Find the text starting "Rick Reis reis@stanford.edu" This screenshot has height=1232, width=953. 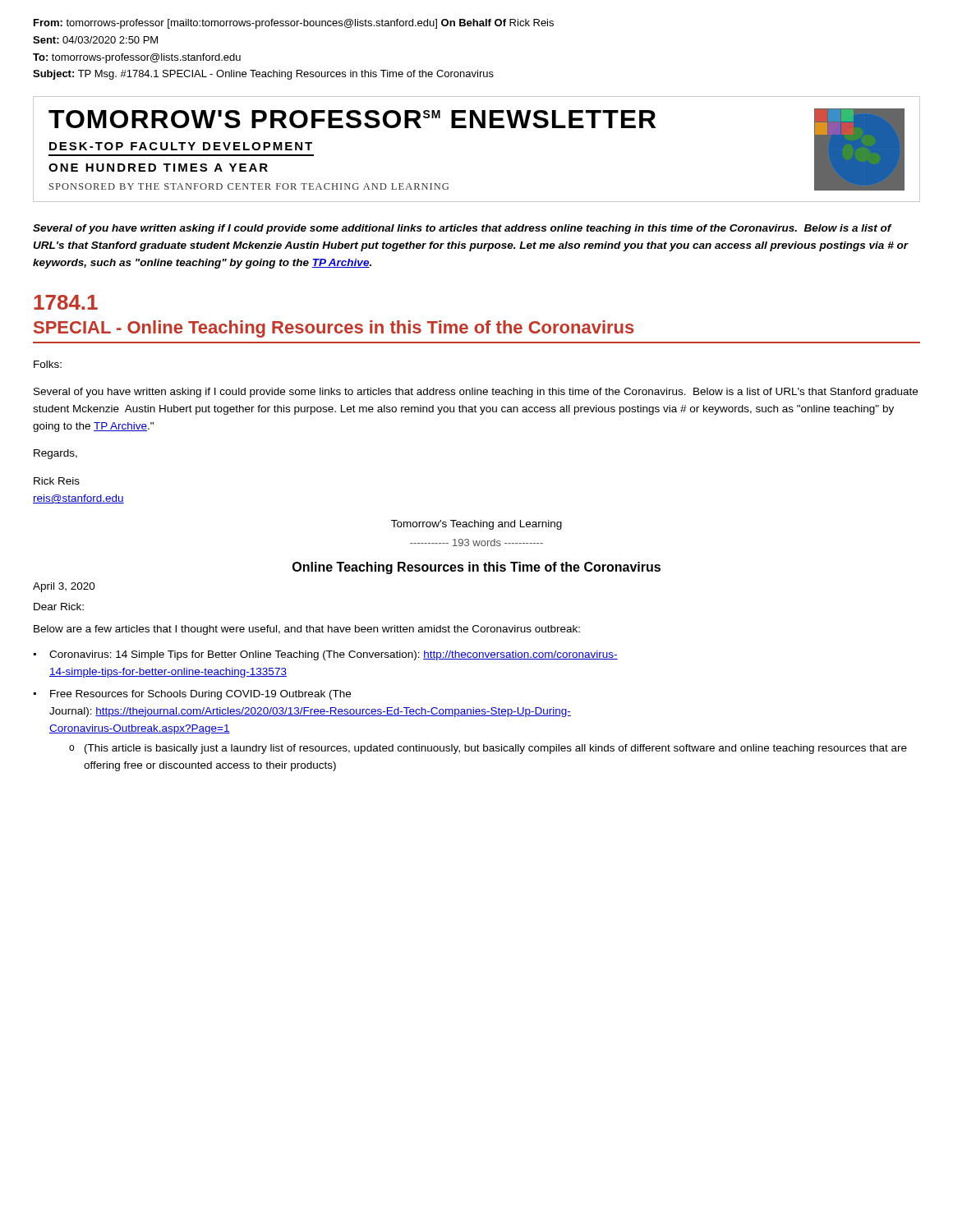point(78,490)
